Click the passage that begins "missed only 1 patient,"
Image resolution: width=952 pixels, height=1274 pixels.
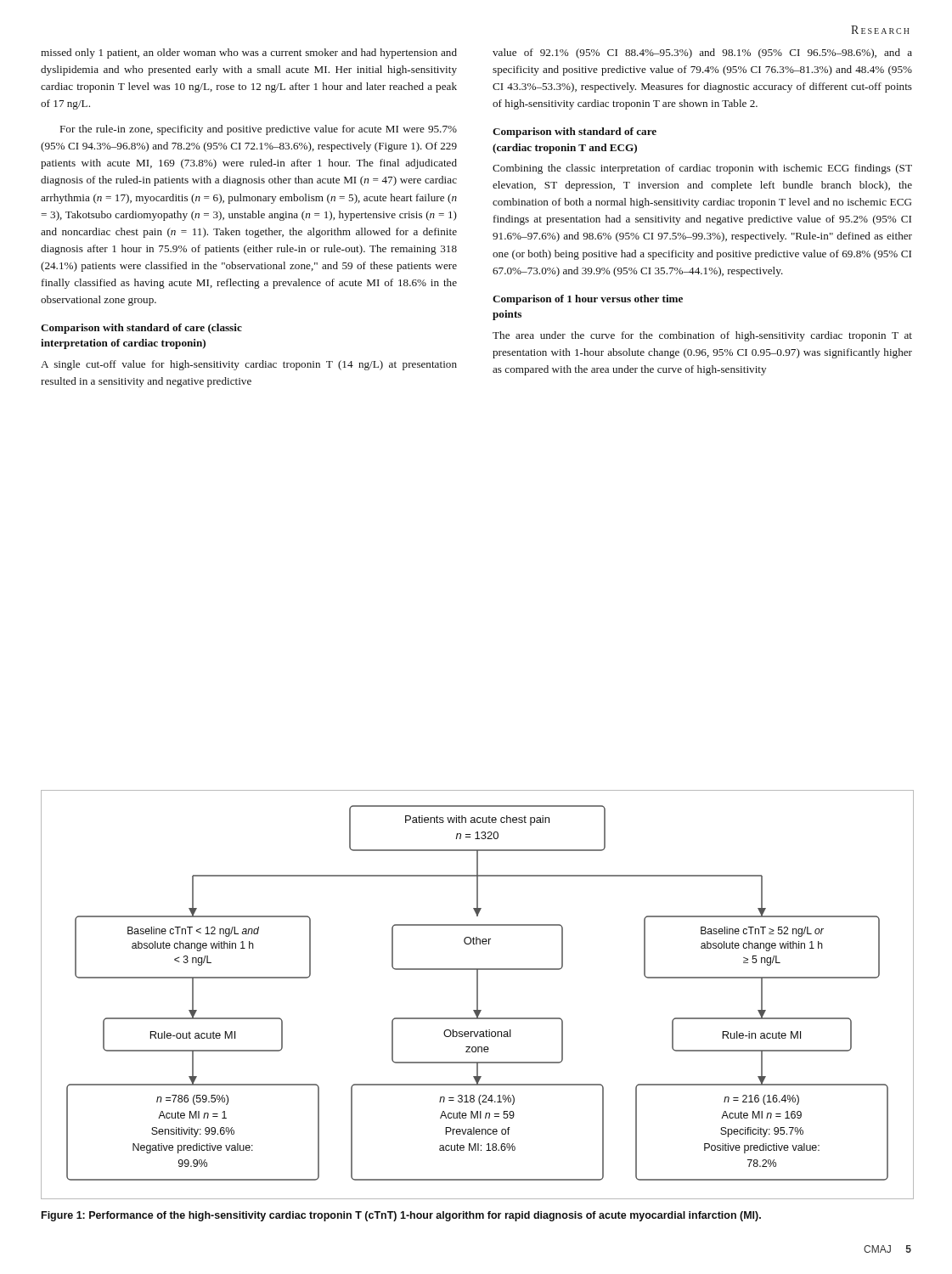coord(249,78)
